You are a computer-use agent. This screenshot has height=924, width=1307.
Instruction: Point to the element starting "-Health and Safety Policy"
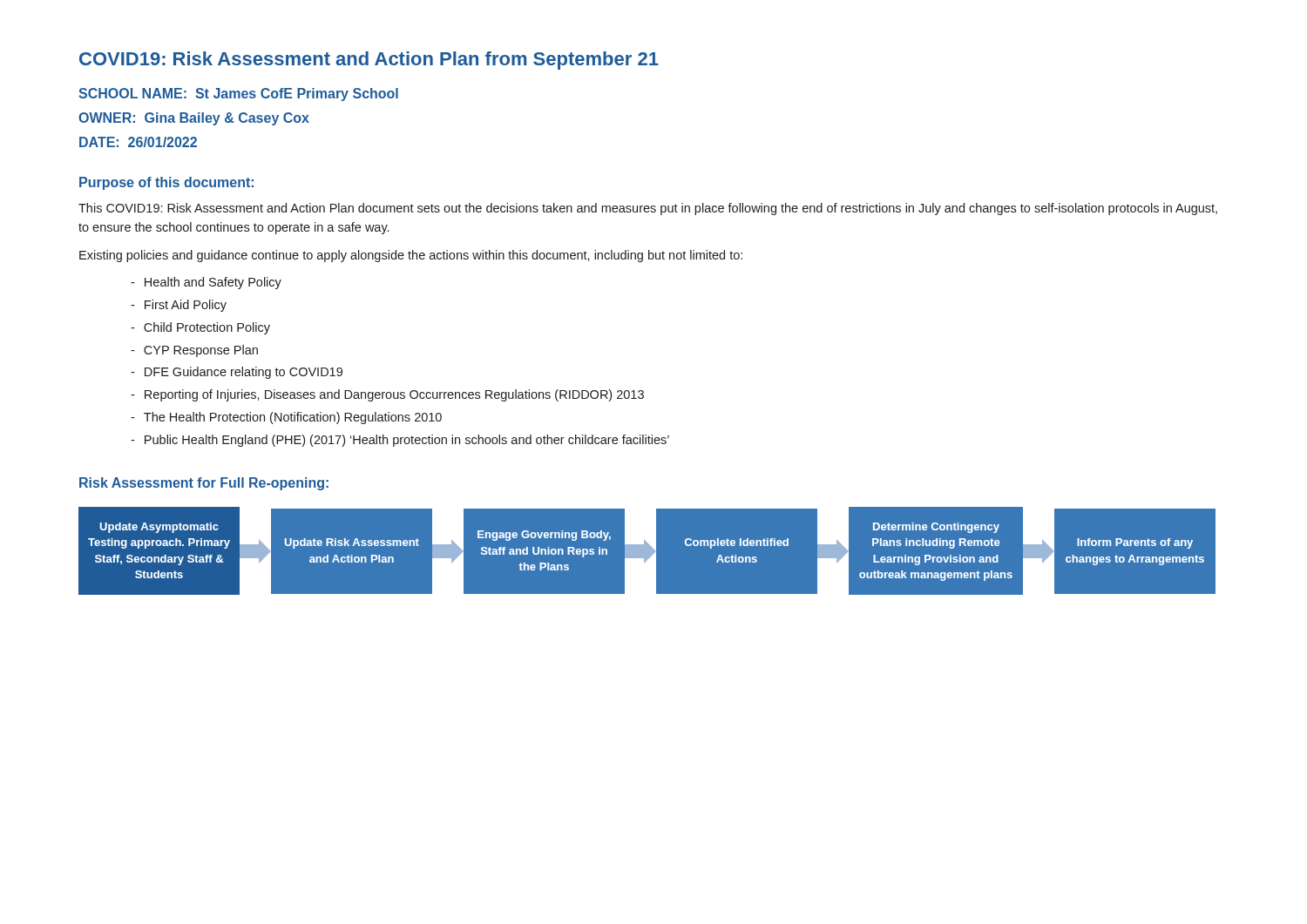pyautogui.click(x=206, y=283)
